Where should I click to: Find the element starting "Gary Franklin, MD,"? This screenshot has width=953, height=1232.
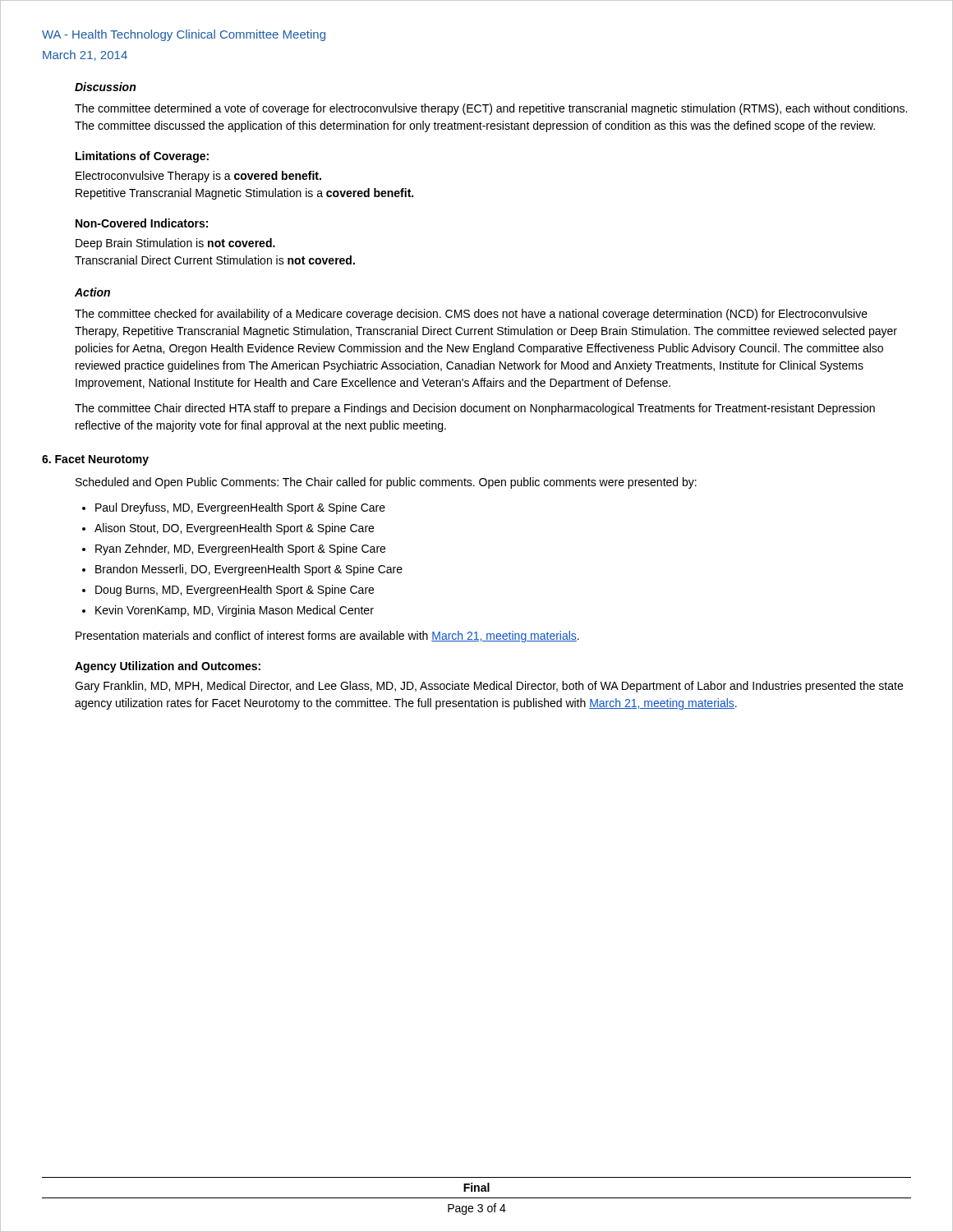coord(493,695)
